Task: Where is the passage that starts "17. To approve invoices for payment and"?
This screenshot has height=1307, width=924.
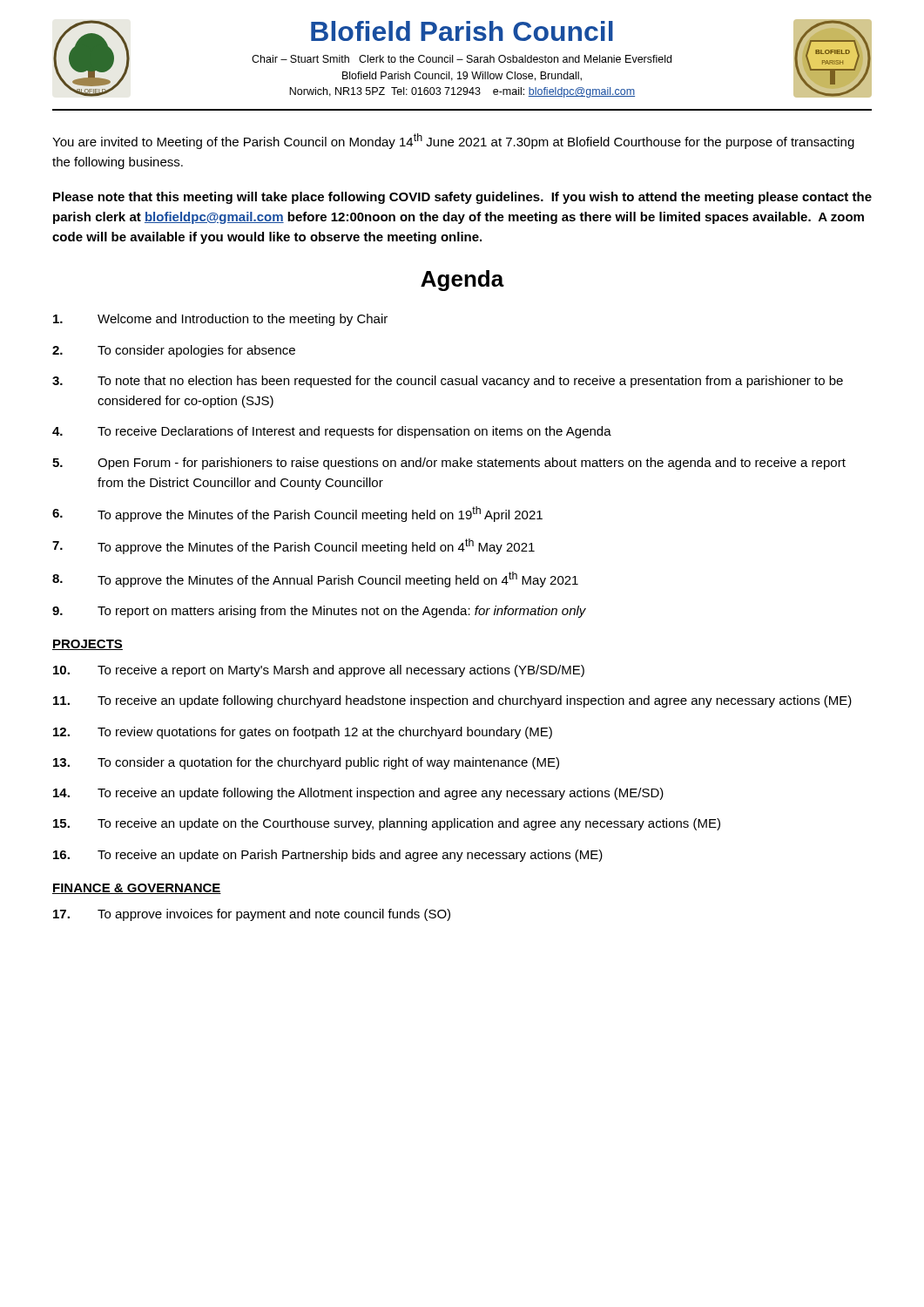Action: pos(252,915)
